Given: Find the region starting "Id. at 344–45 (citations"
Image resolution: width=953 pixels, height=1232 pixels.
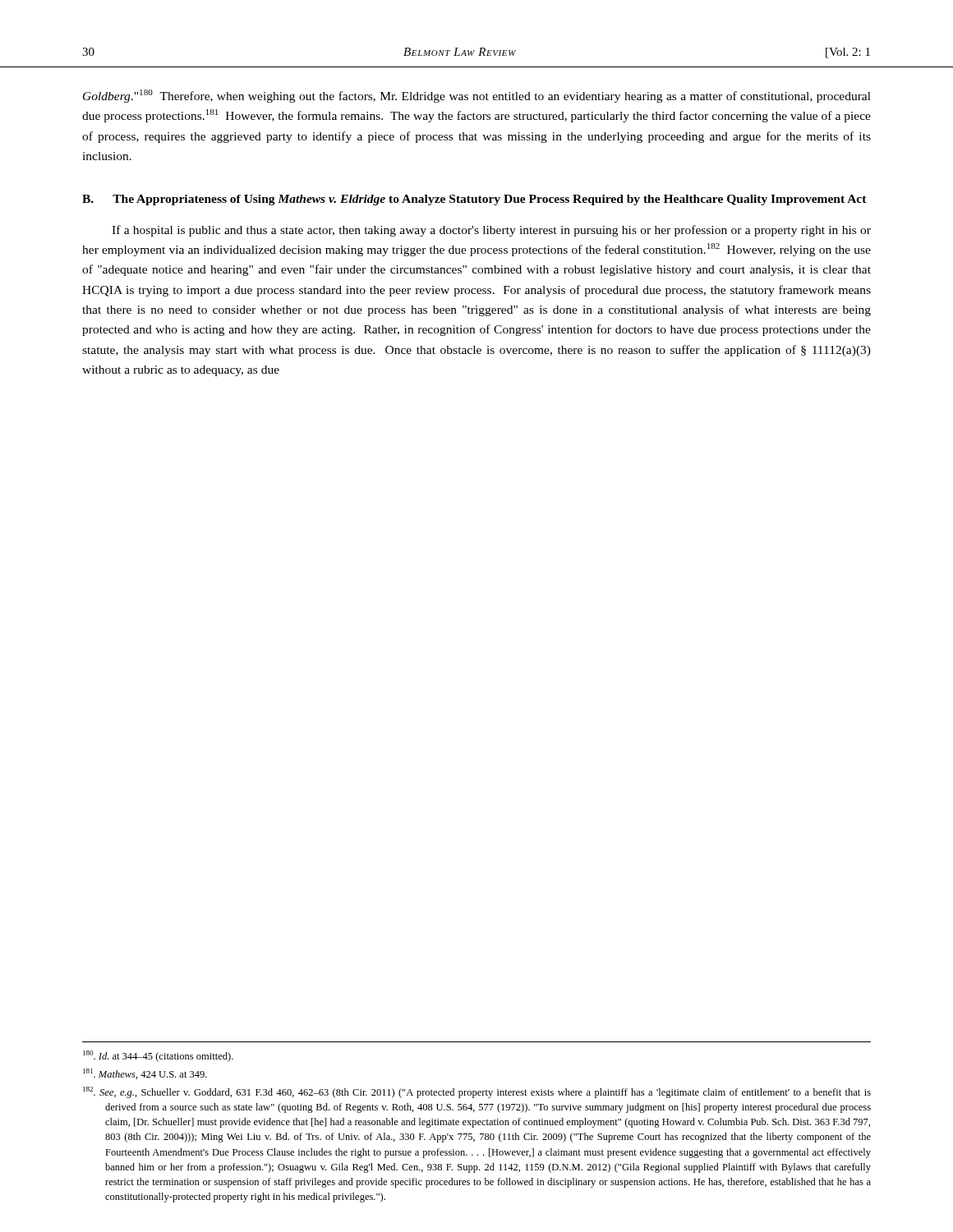Looking at the screenshot, I should pyautogui.click(x=158, y=1056).
